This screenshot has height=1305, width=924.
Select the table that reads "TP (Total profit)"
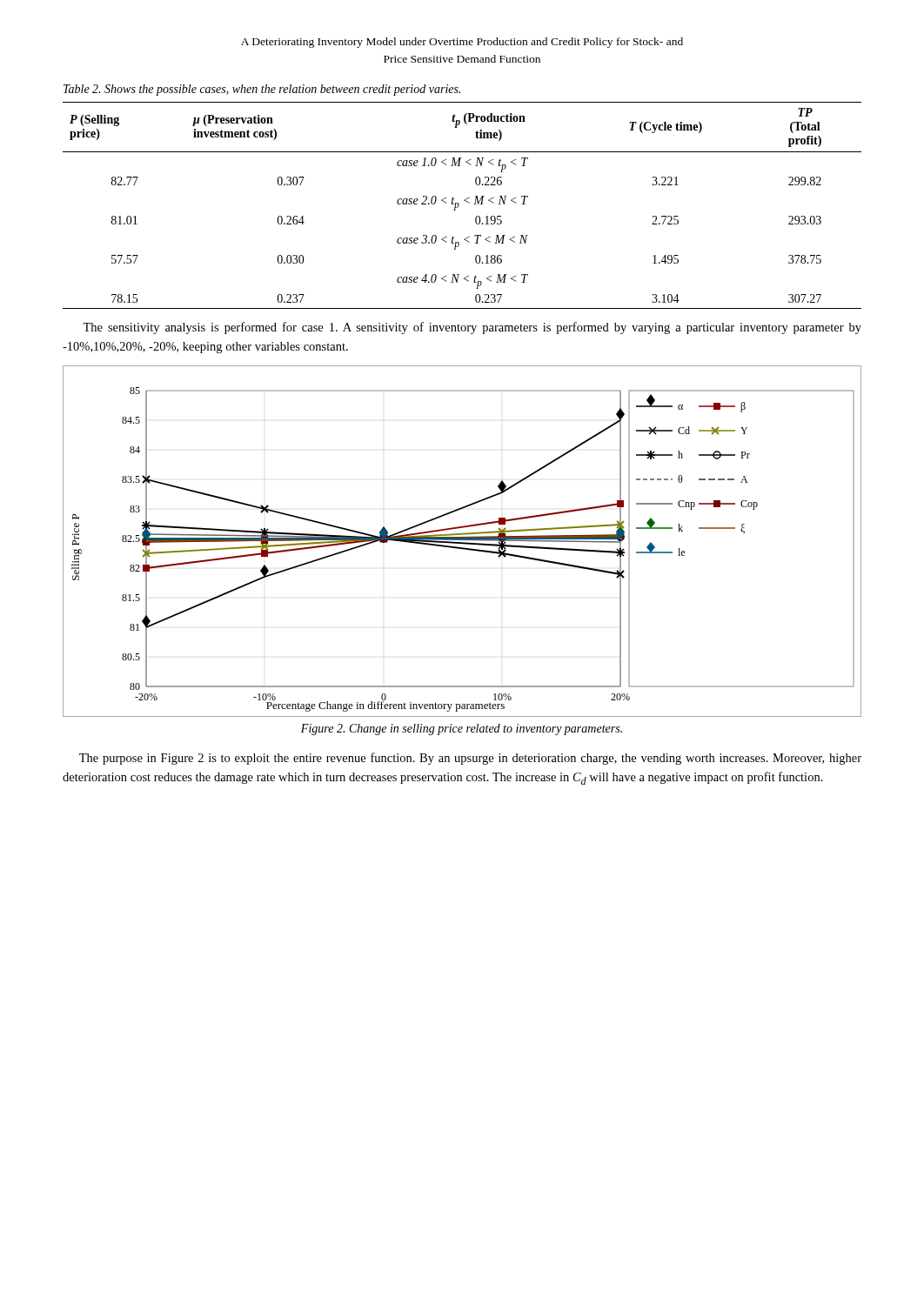[x=462, y=205]
